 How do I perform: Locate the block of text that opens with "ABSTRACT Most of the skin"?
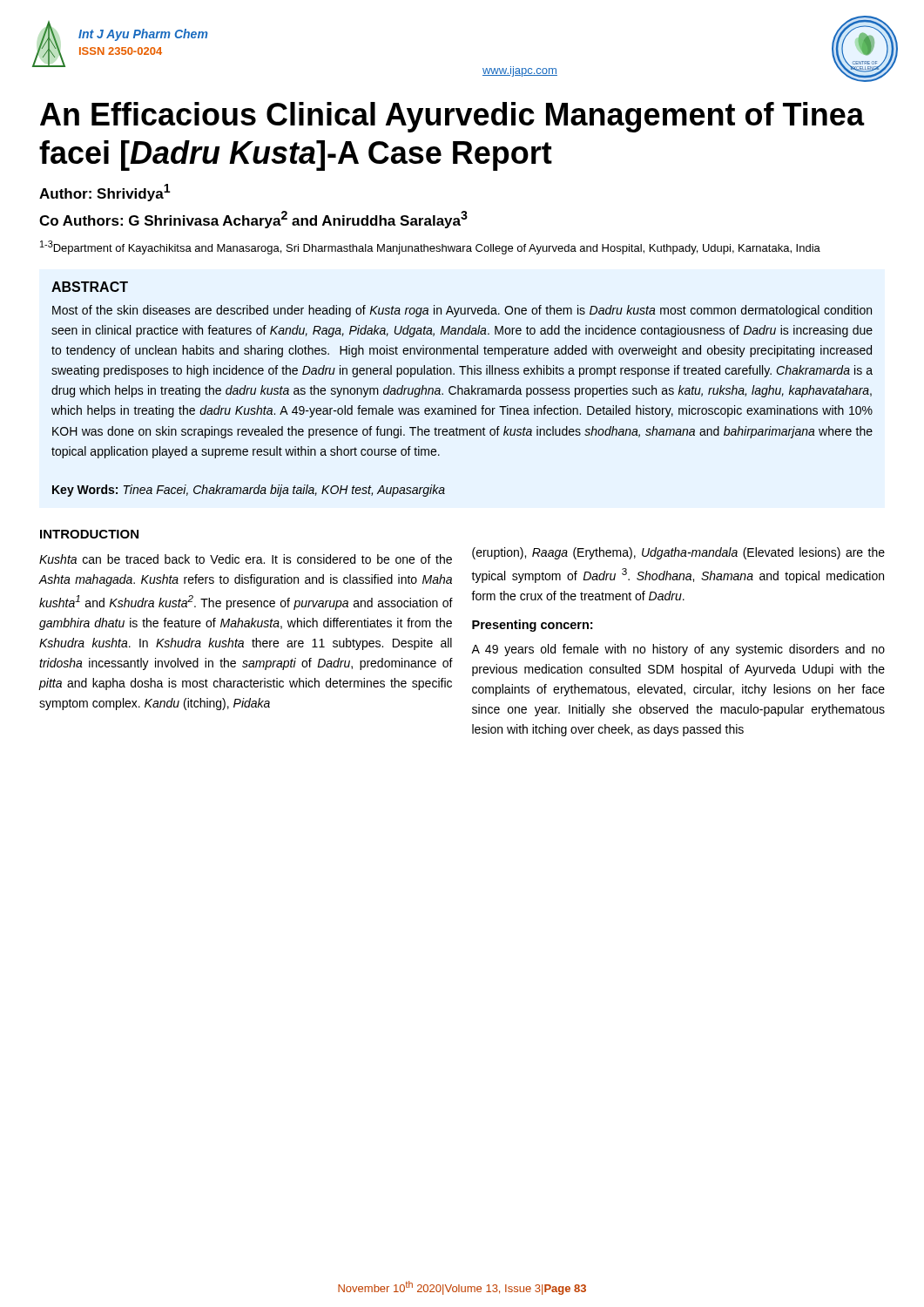point(462,371)
